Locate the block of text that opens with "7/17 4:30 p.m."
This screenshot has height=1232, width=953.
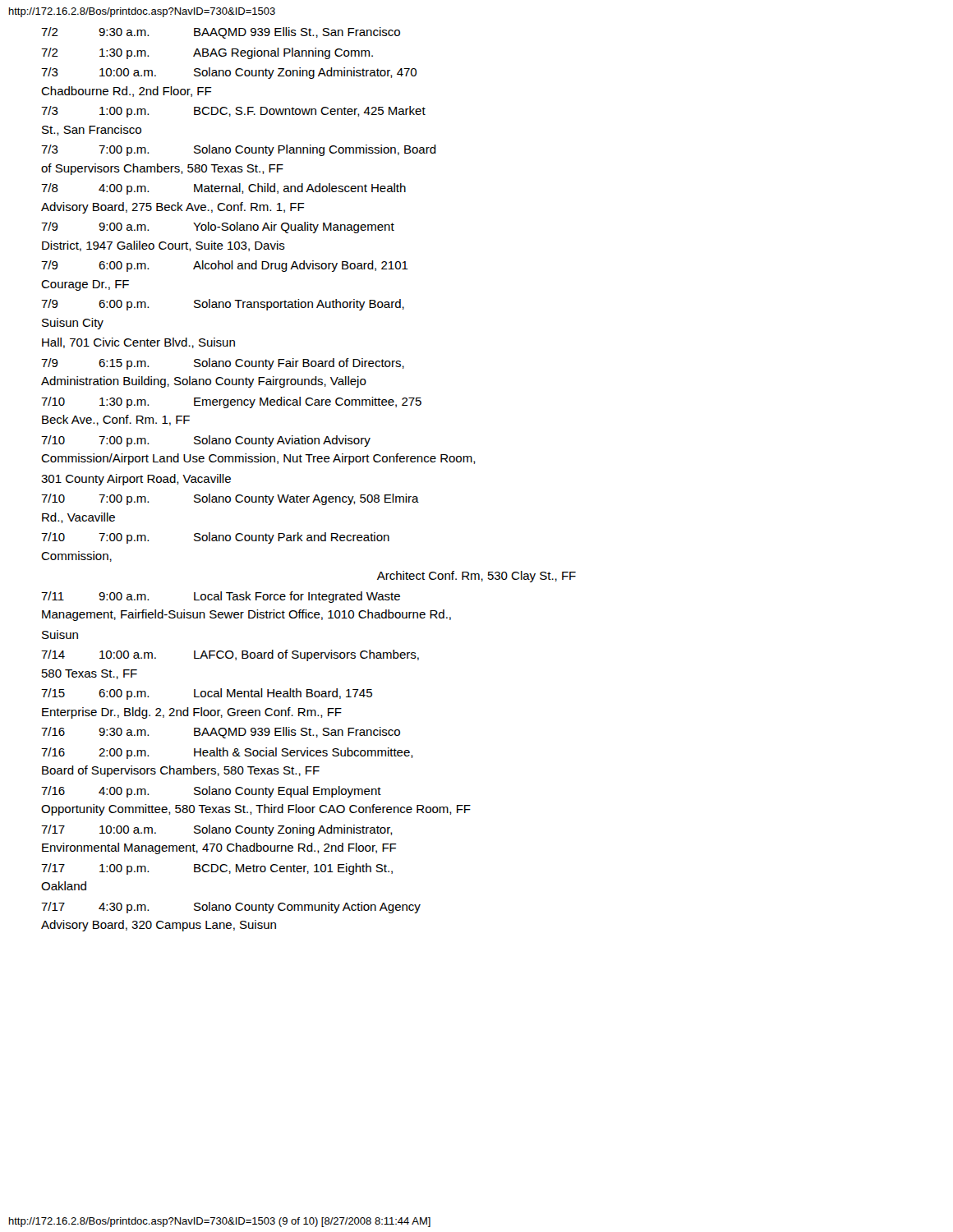click(231, 908)
